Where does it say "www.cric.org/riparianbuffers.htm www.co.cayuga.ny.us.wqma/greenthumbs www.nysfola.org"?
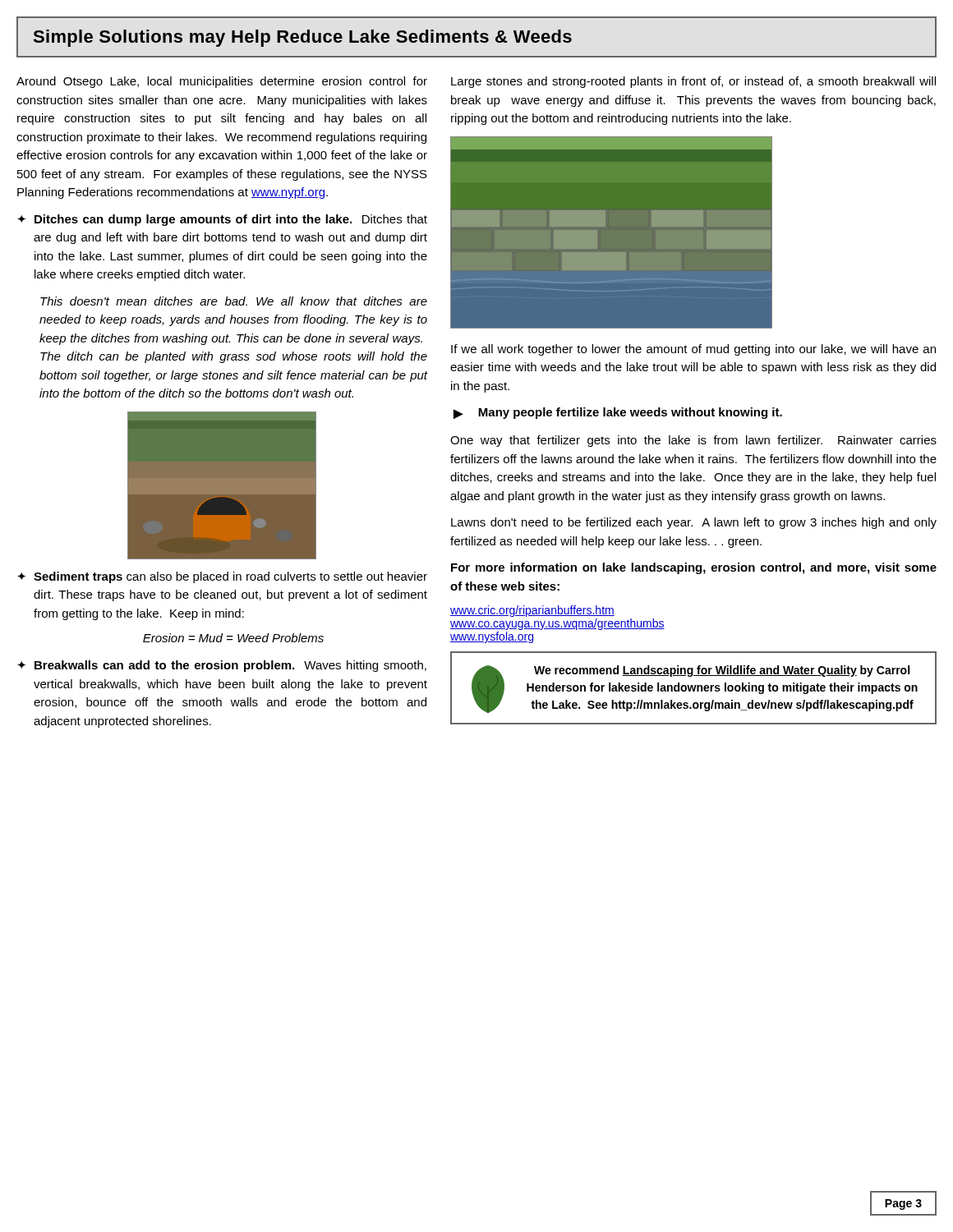The image size is (953, 1232). point(532,611)
